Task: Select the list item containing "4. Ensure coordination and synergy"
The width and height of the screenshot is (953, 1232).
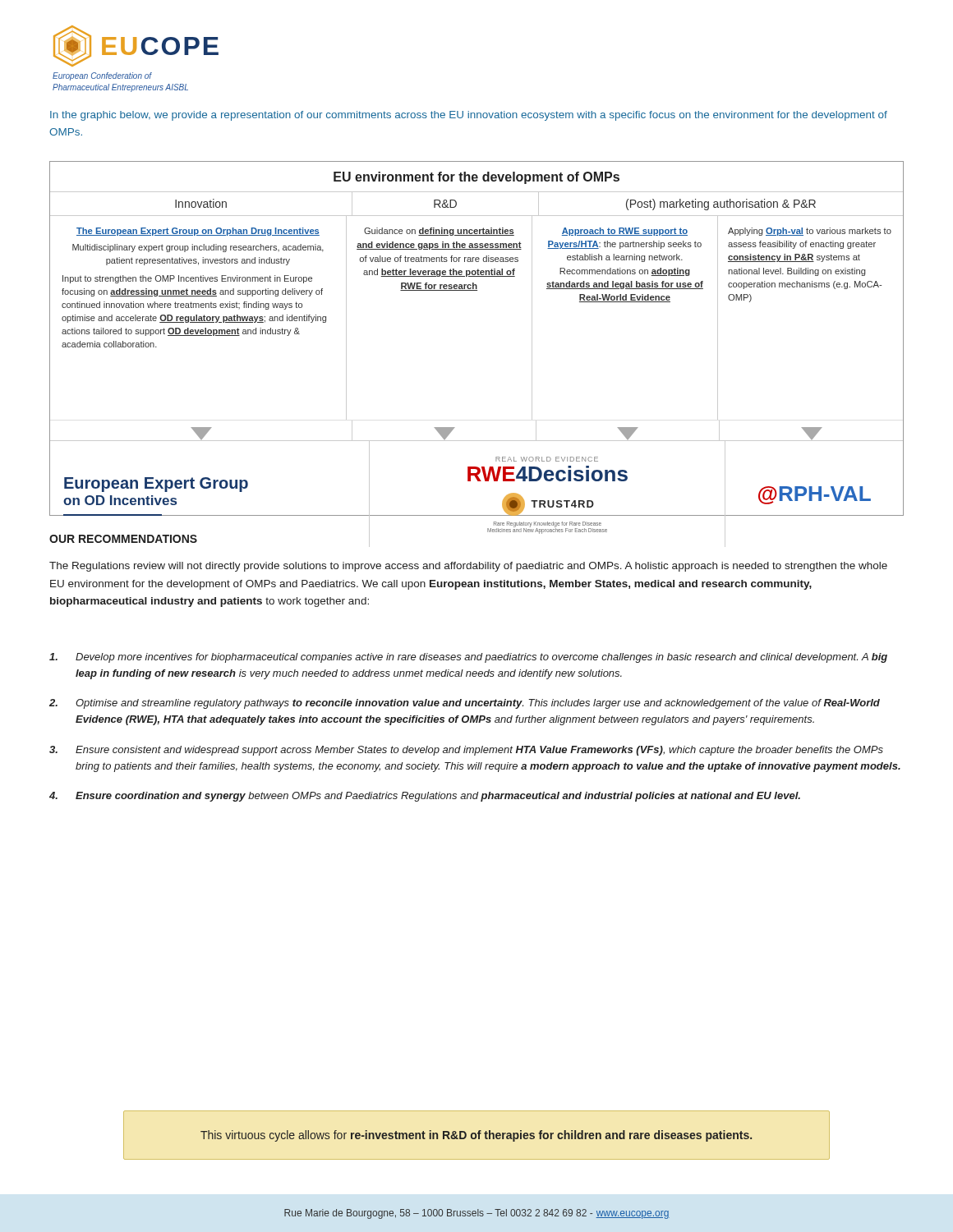Action: pos(425,796)
